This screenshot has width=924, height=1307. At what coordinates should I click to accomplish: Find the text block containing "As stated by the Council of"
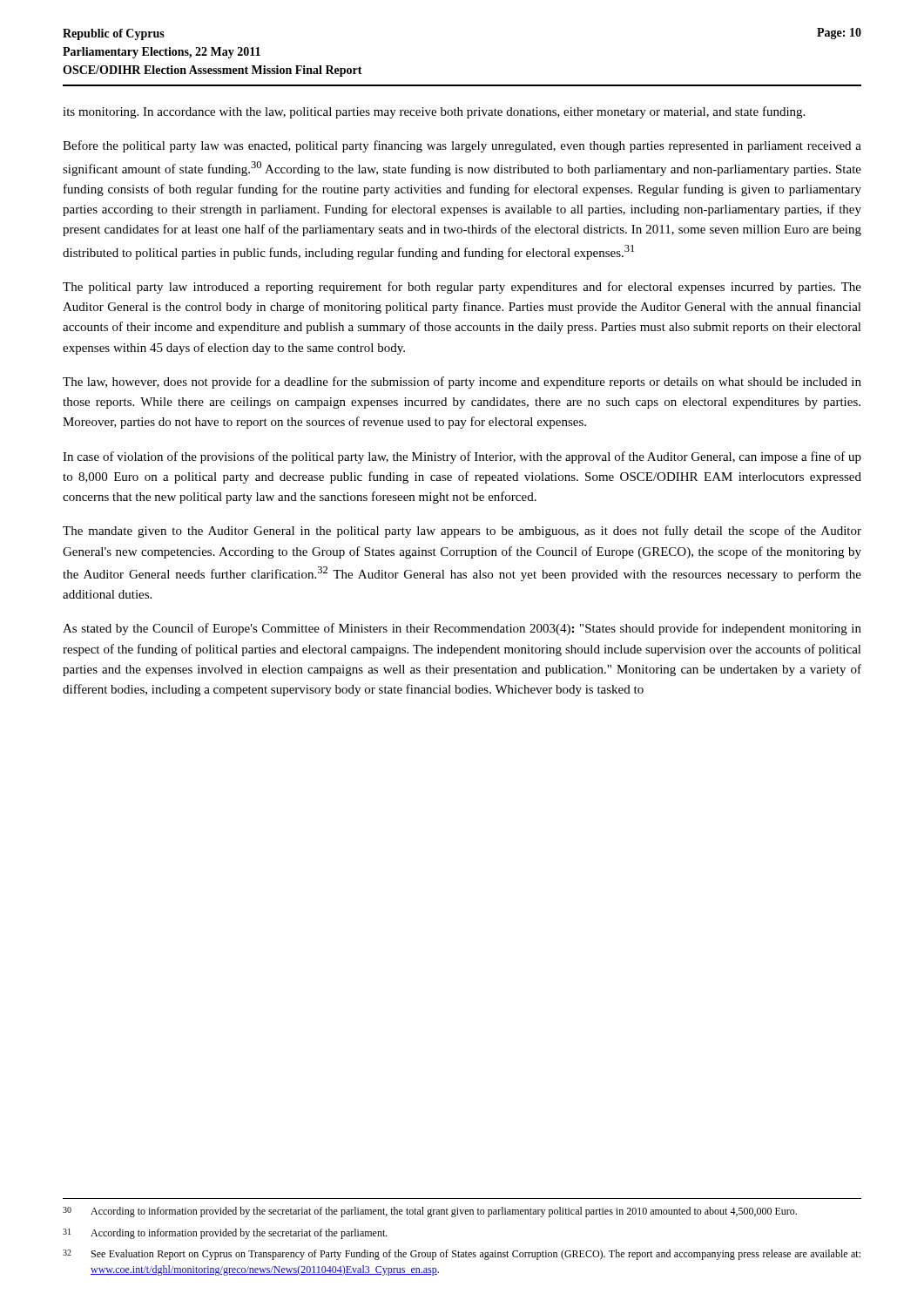(462, 659)
